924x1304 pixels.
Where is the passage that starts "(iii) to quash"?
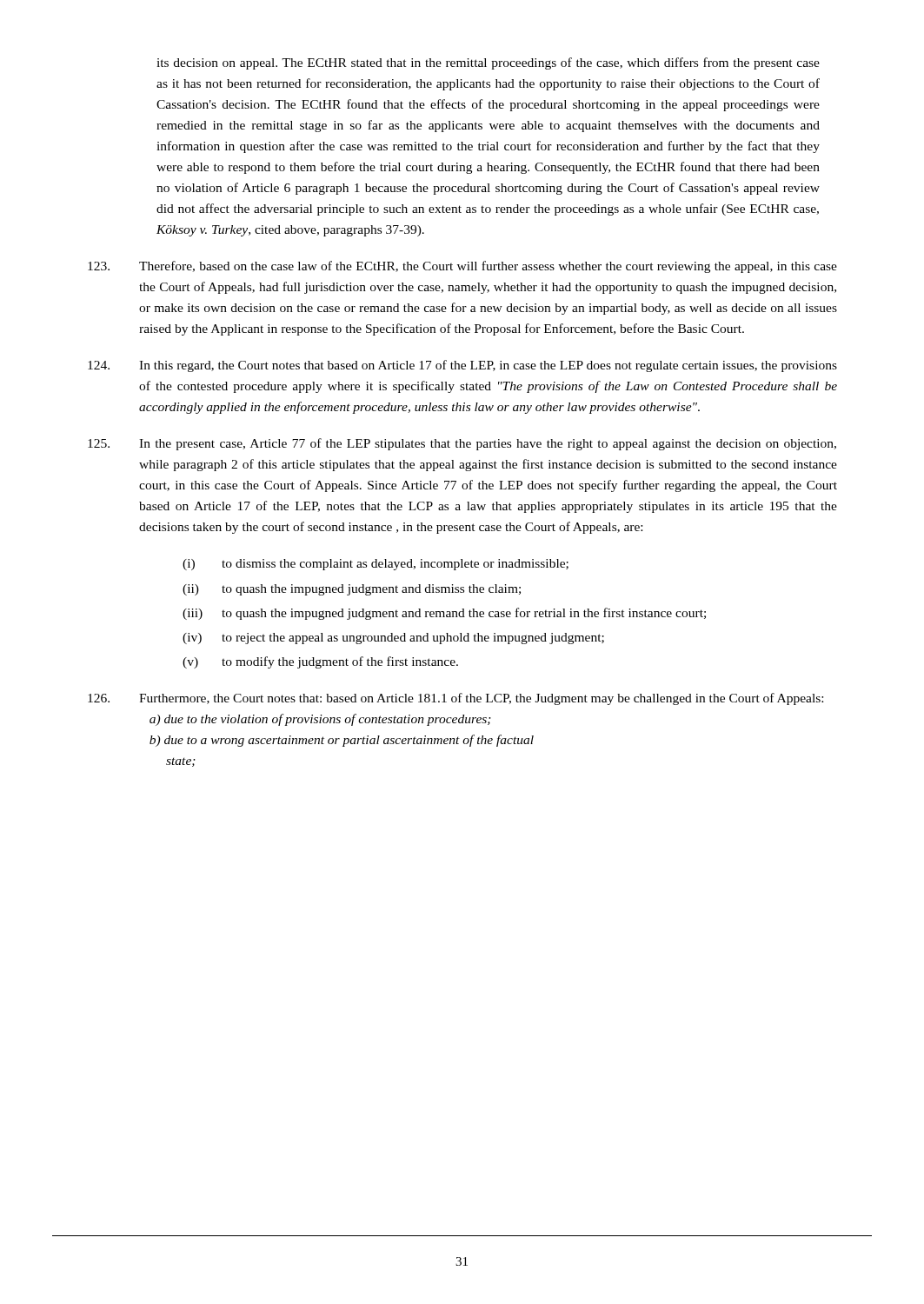click(x=510, y=612)
